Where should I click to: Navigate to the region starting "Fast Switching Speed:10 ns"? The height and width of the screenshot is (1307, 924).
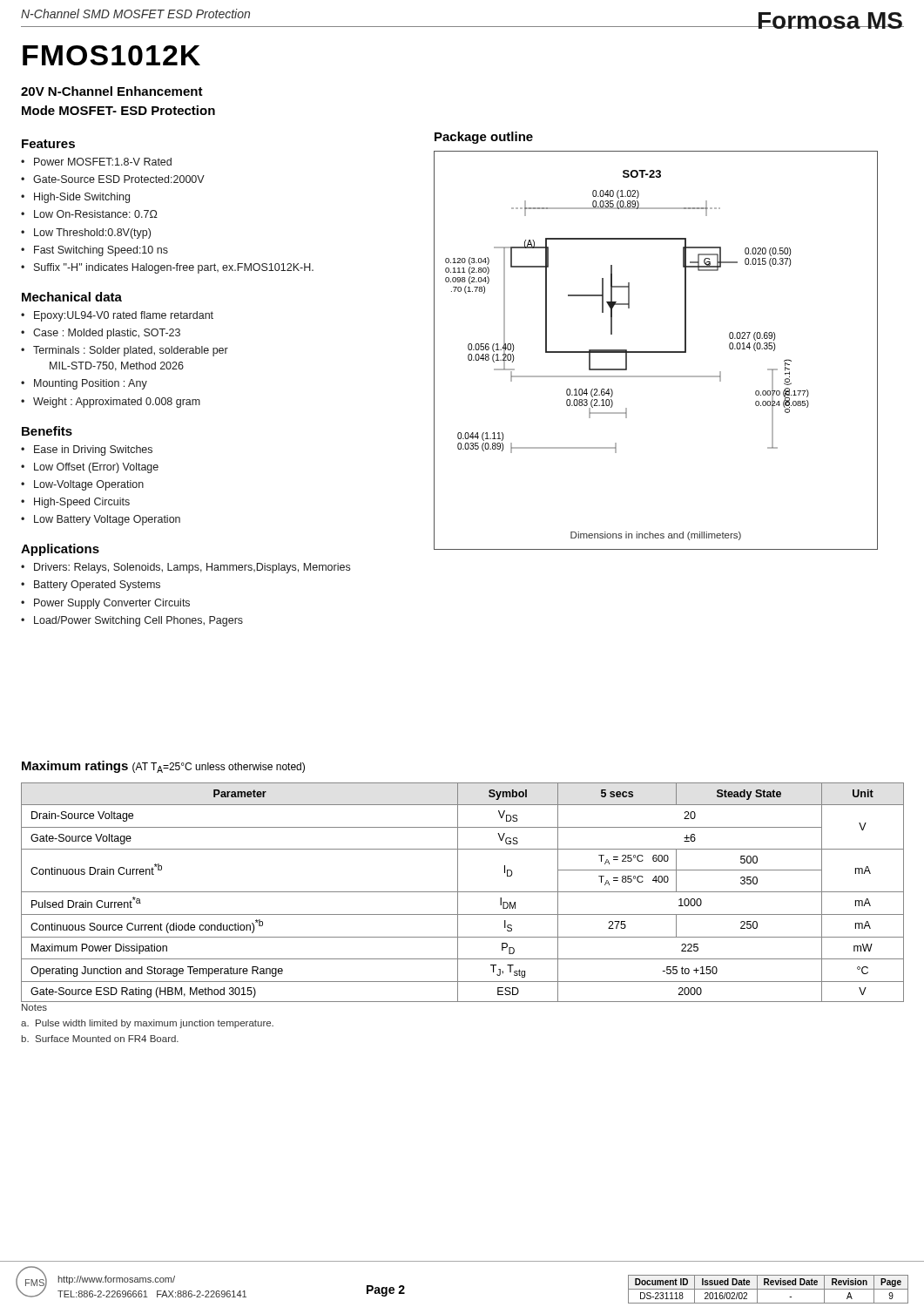(x=101, y=250)
